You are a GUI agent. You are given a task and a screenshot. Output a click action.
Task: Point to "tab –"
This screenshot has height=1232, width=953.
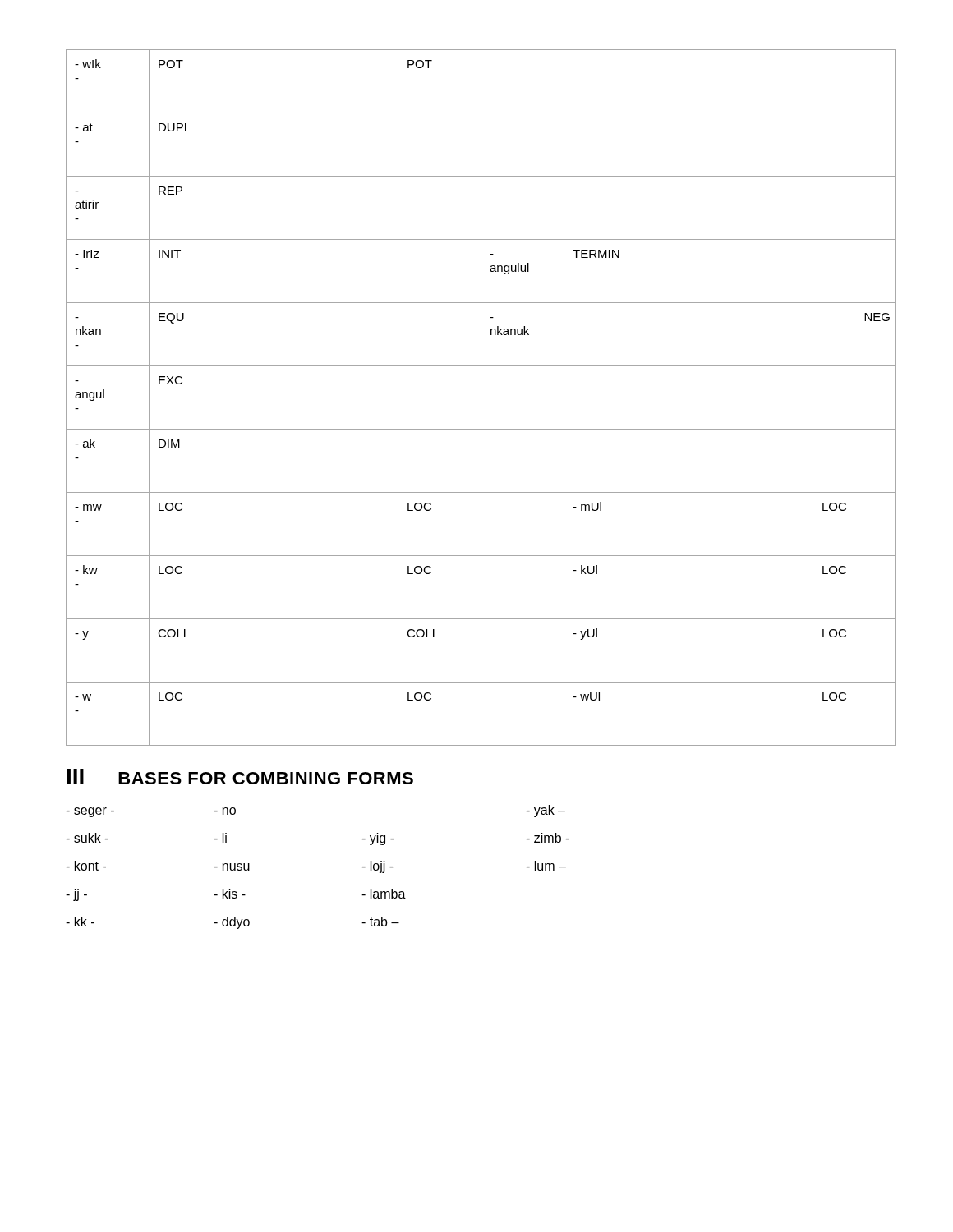pos(380,922)
